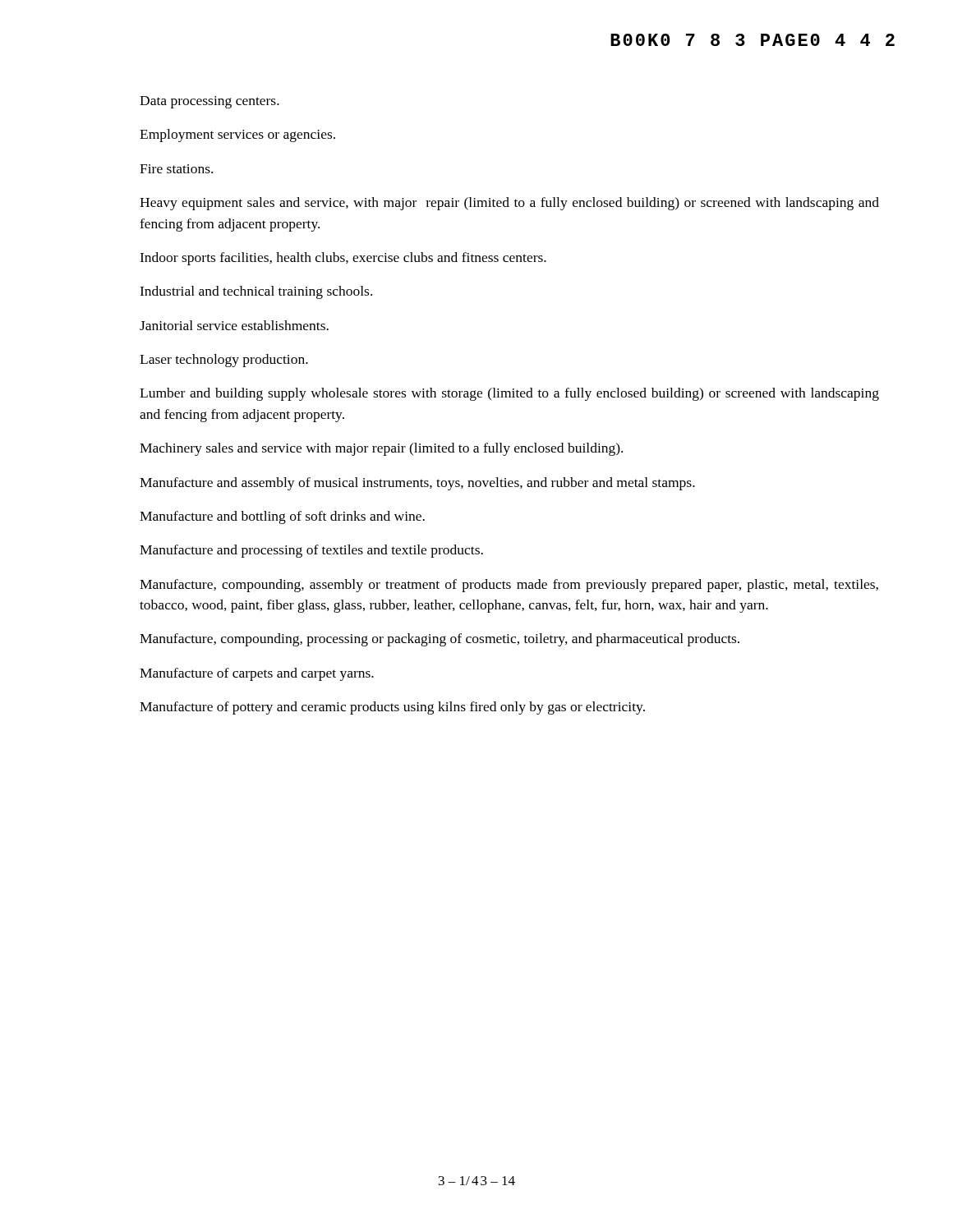Locate the list item that says "Laser technology production."

[x=224, y=359]
